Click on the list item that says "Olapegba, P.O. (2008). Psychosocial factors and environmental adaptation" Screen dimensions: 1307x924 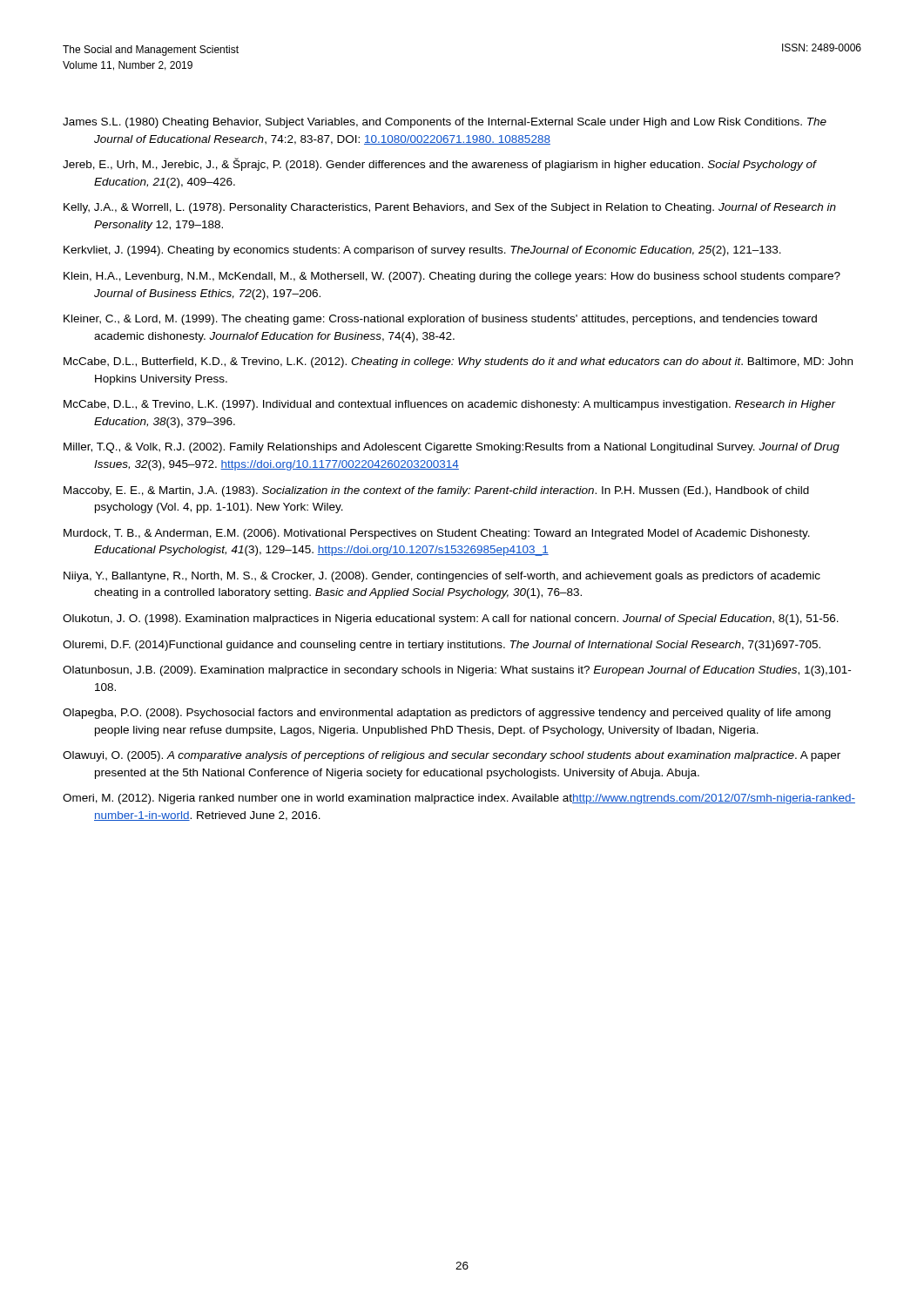point(447,721)
